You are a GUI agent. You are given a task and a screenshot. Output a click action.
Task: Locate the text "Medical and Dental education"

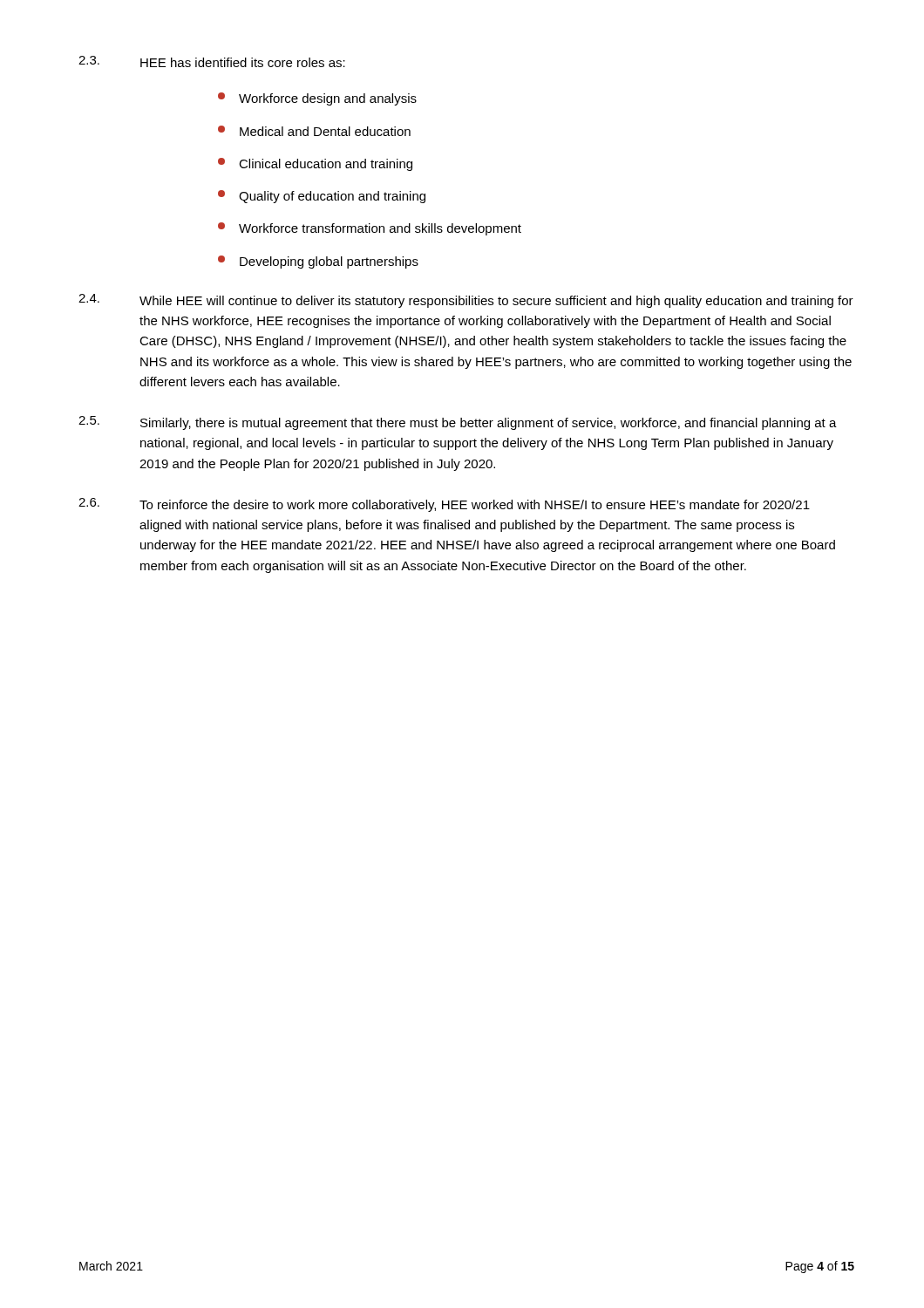(x=314, y=131)
